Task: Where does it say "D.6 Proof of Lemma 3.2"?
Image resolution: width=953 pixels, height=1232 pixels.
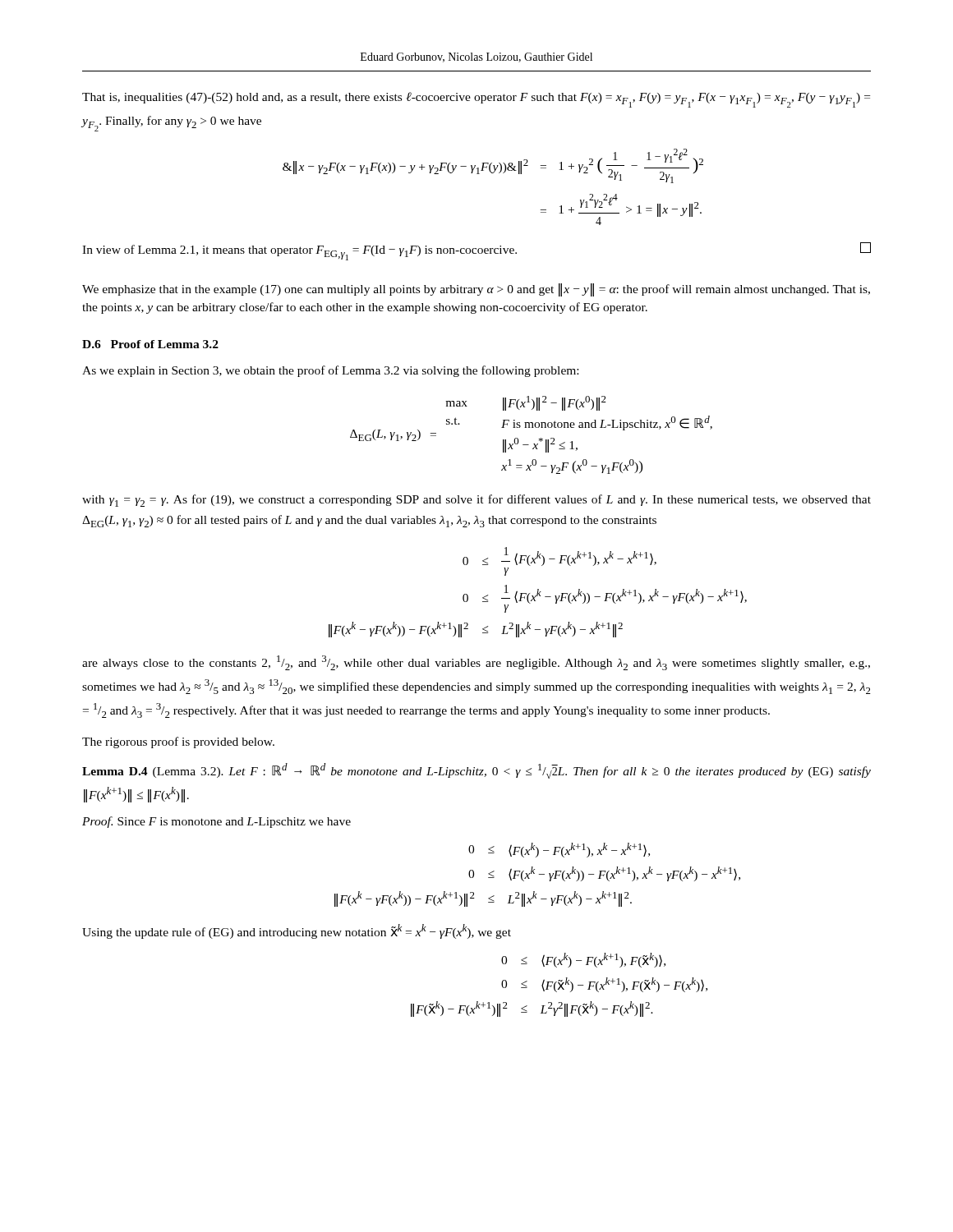Action: point(150,344)
